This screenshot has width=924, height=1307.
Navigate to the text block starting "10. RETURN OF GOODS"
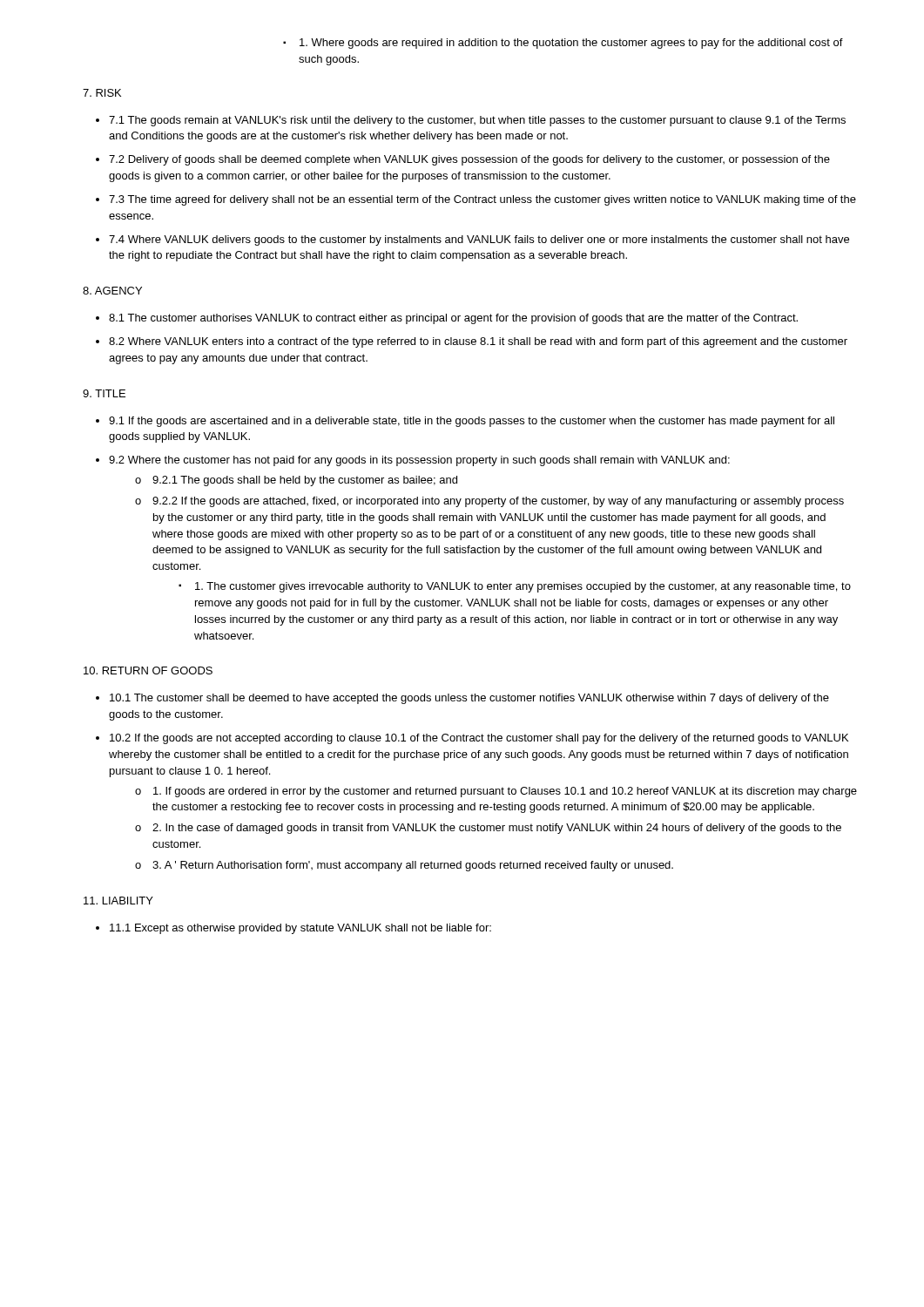coord(148,671)
